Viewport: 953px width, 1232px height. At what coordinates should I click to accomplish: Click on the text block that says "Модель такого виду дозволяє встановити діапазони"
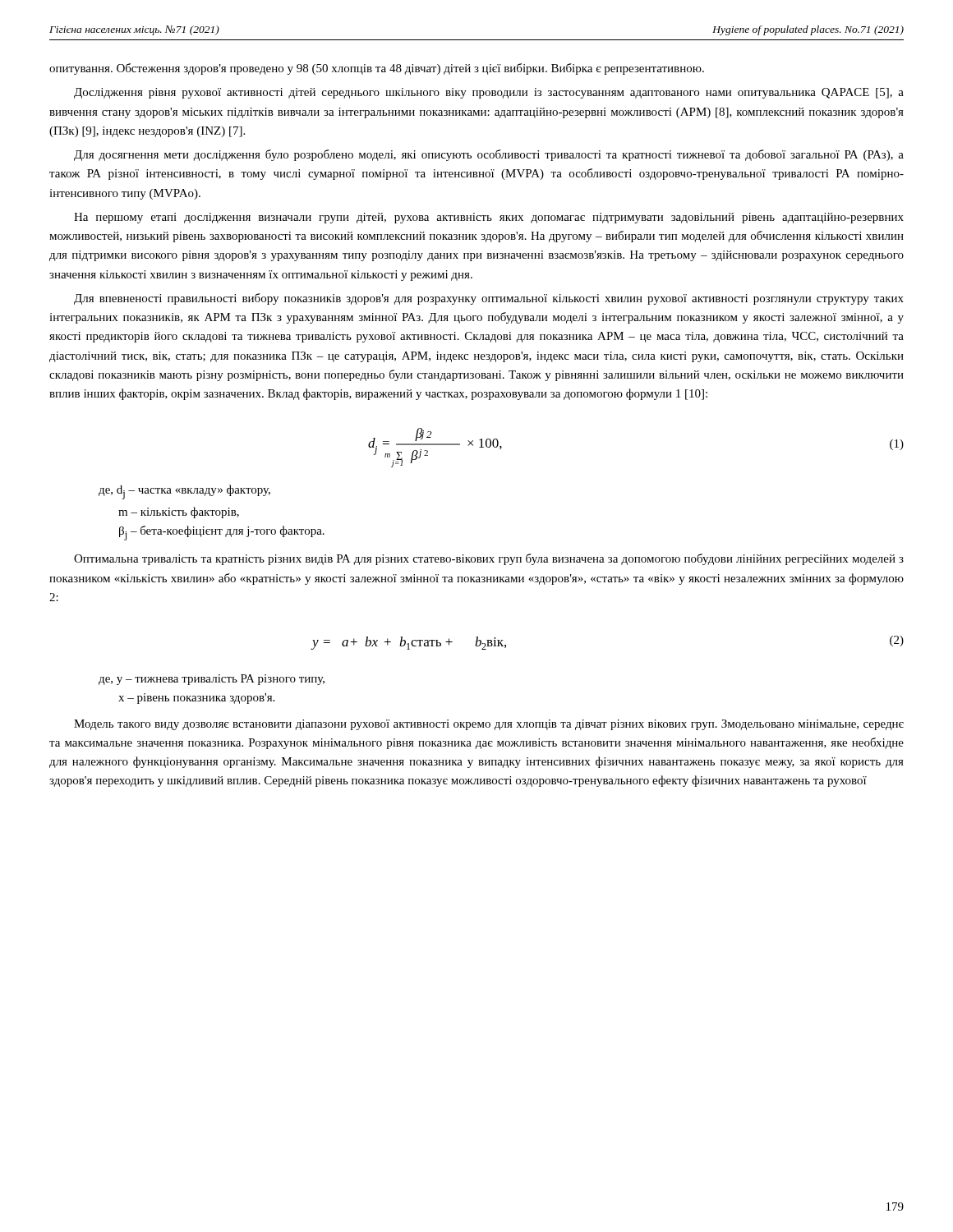(476, 752)
